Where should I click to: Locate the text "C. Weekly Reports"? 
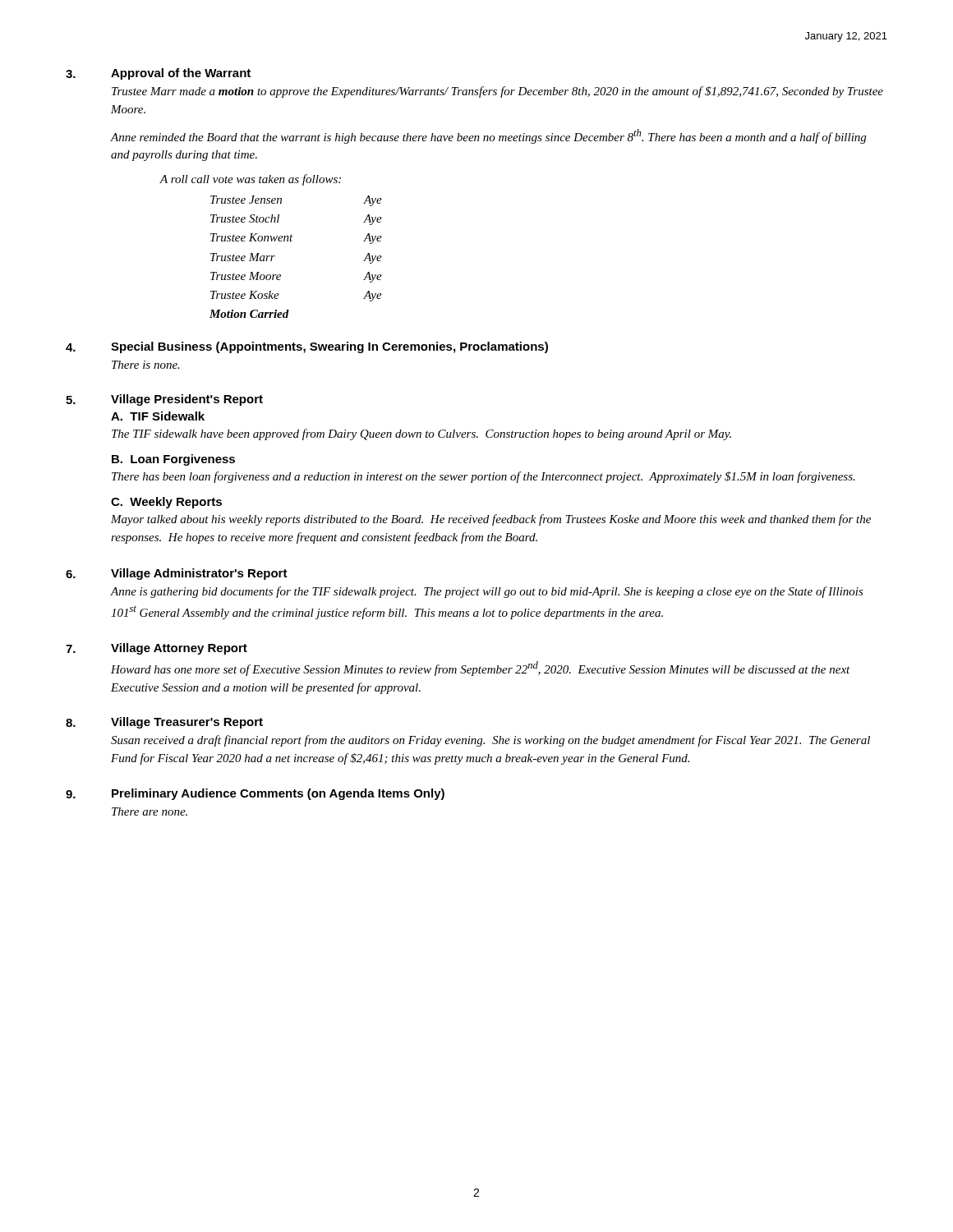click(167, 501)
